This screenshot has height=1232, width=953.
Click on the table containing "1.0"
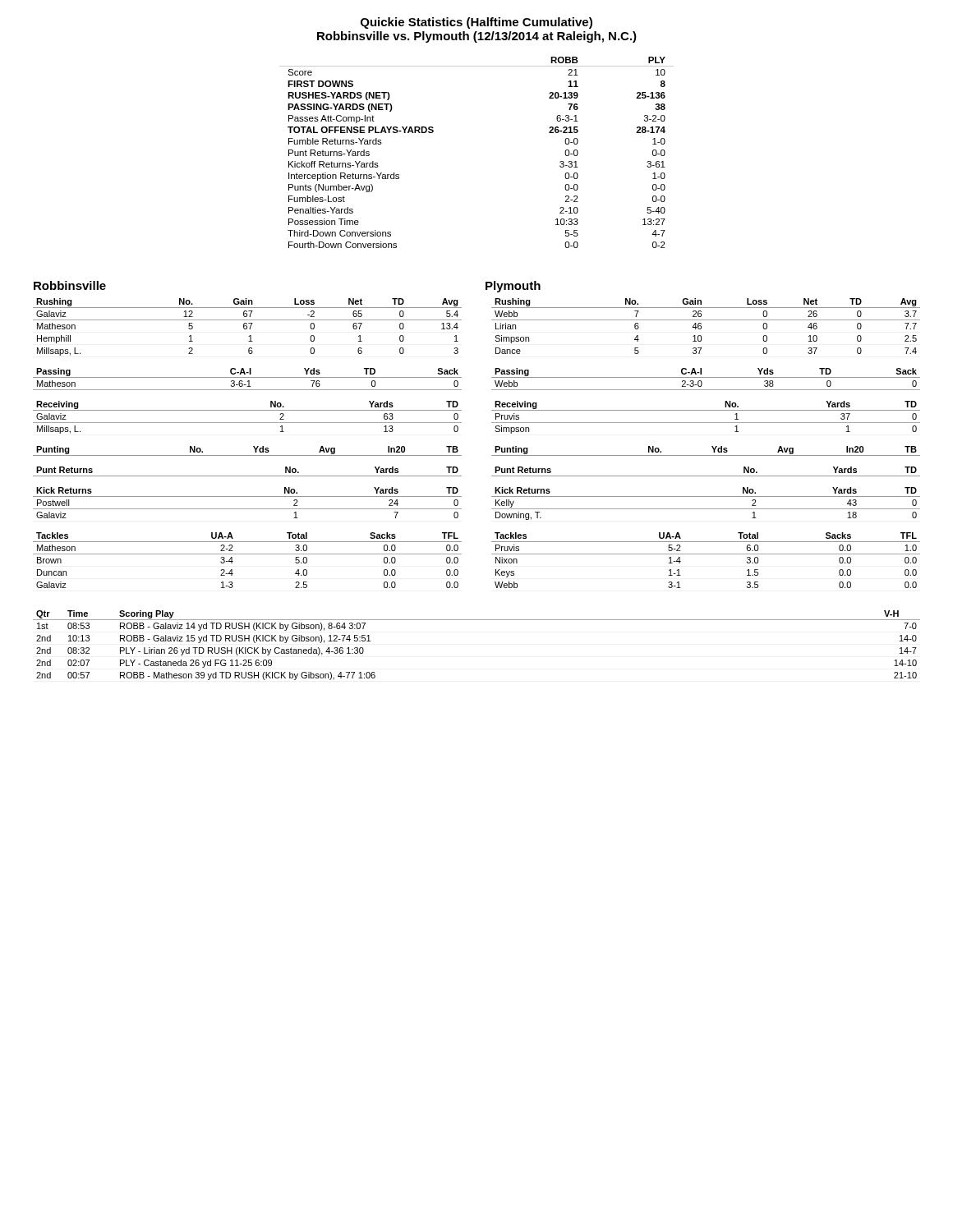point(706,561)
